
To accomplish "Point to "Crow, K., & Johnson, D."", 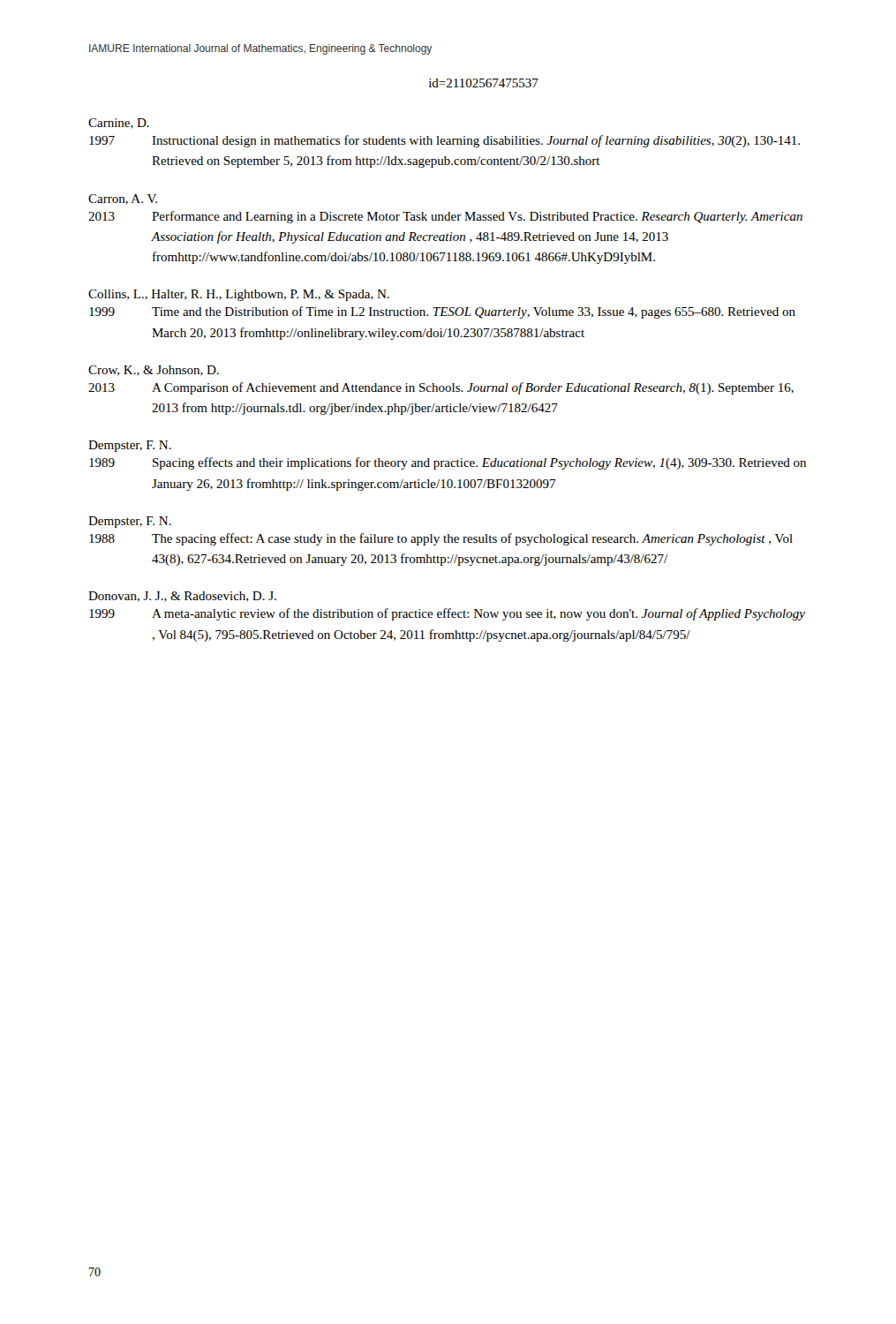I will [x=154, y=370].
